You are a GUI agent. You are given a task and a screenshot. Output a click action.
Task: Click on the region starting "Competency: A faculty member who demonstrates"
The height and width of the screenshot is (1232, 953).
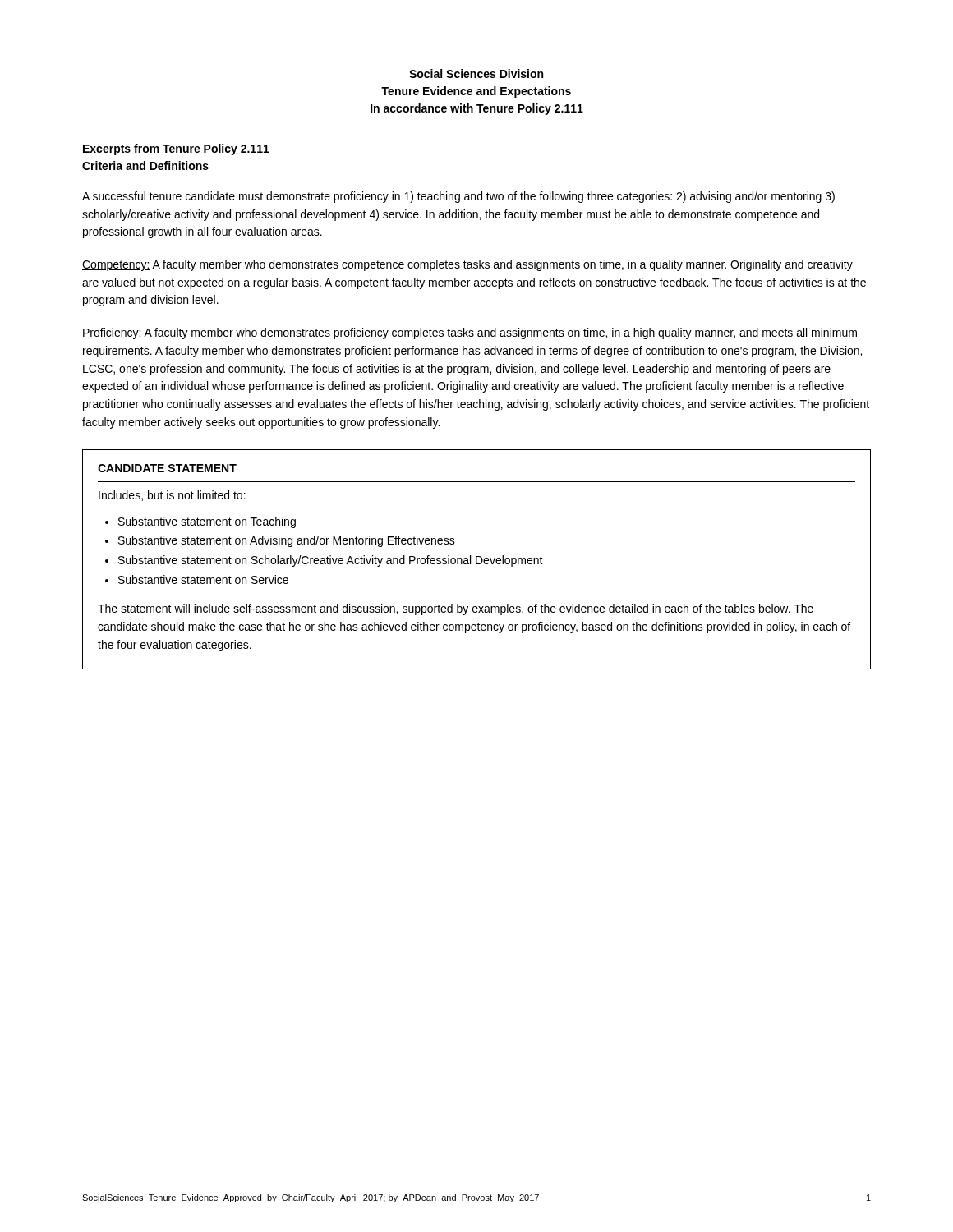pos(476,283)
